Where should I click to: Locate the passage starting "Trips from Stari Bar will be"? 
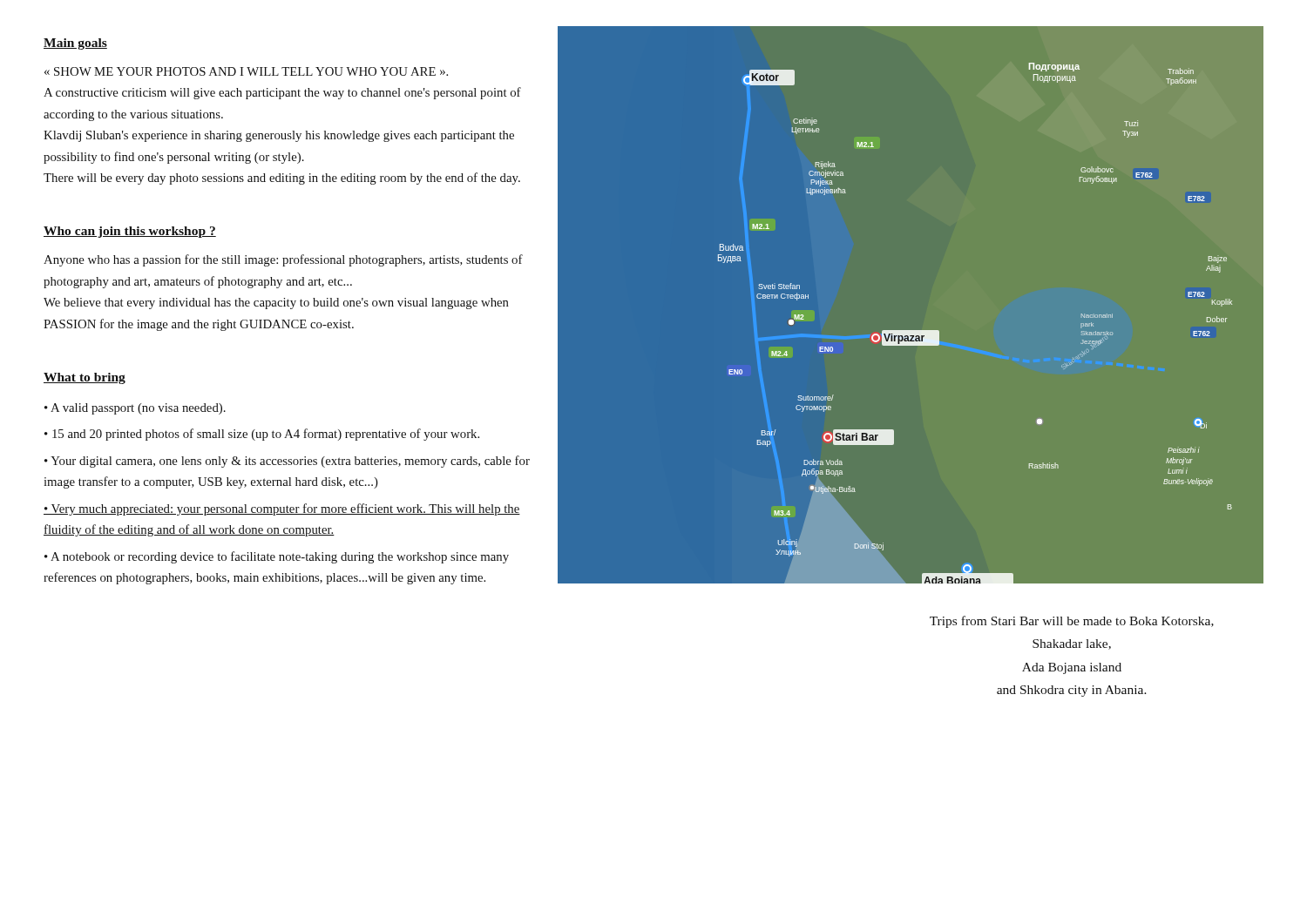[x=1072, y=655]
